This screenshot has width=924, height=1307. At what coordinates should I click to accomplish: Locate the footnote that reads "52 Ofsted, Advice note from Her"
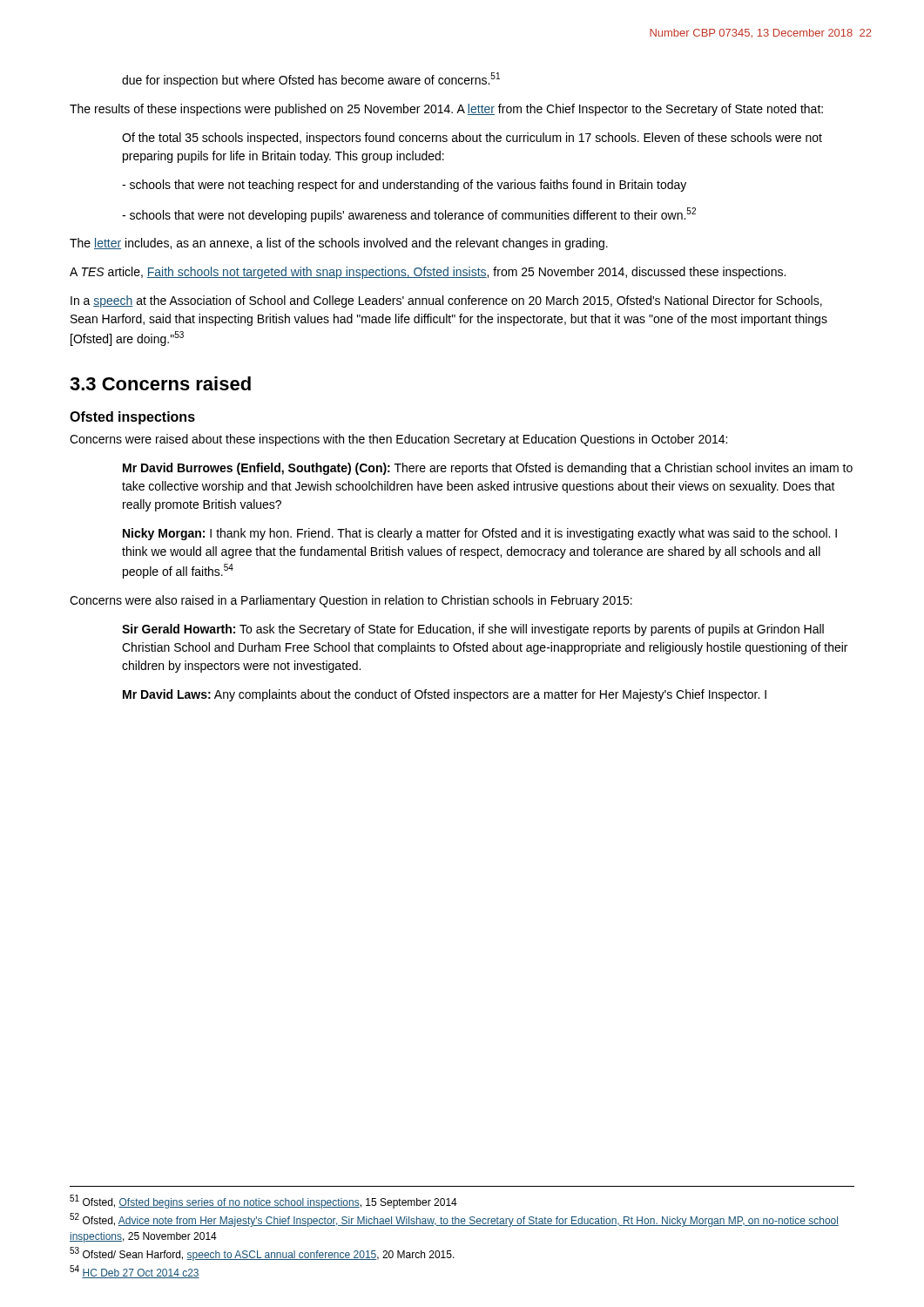point(454,1227)
